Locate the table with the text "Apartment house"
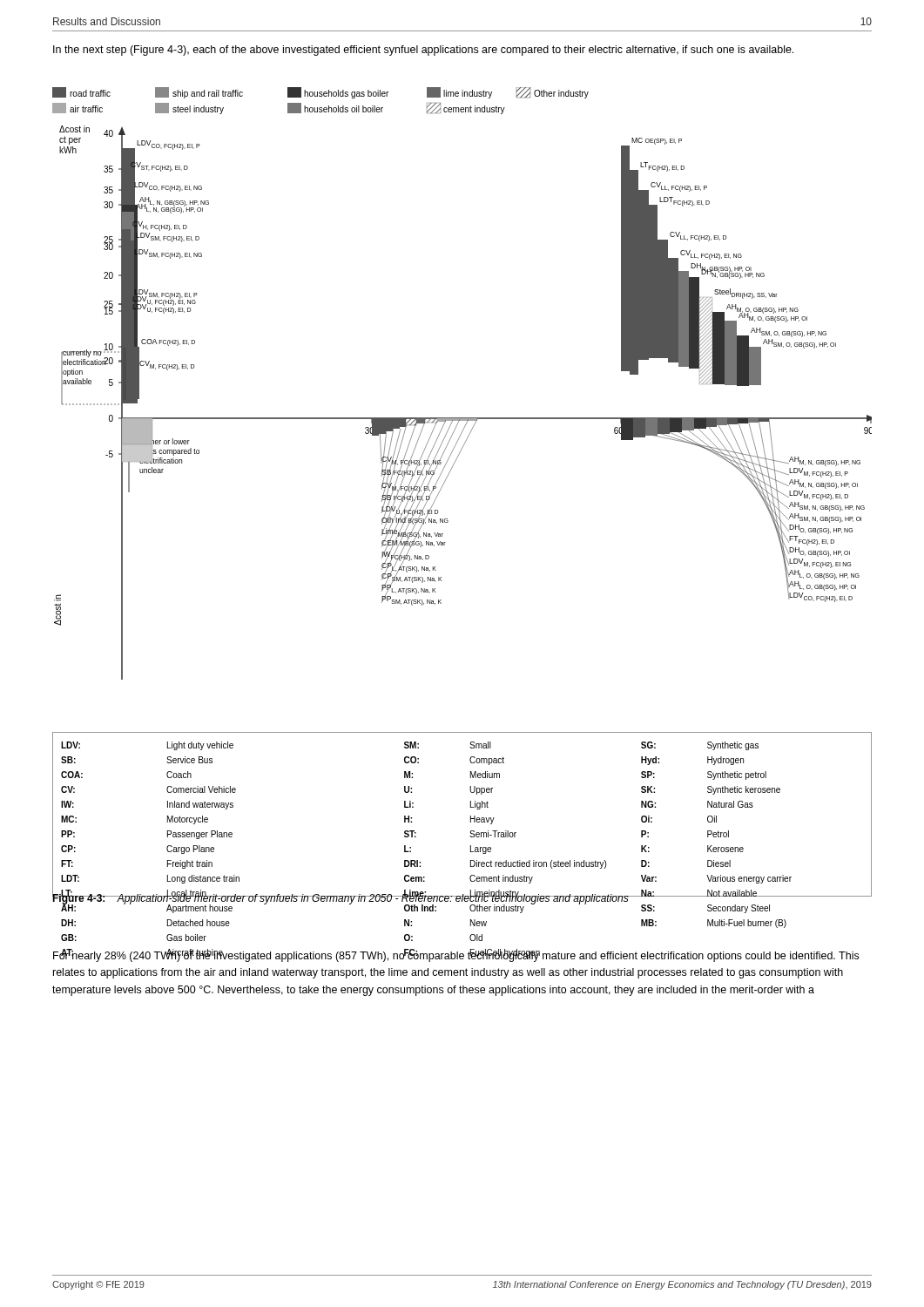 [462, 814]
